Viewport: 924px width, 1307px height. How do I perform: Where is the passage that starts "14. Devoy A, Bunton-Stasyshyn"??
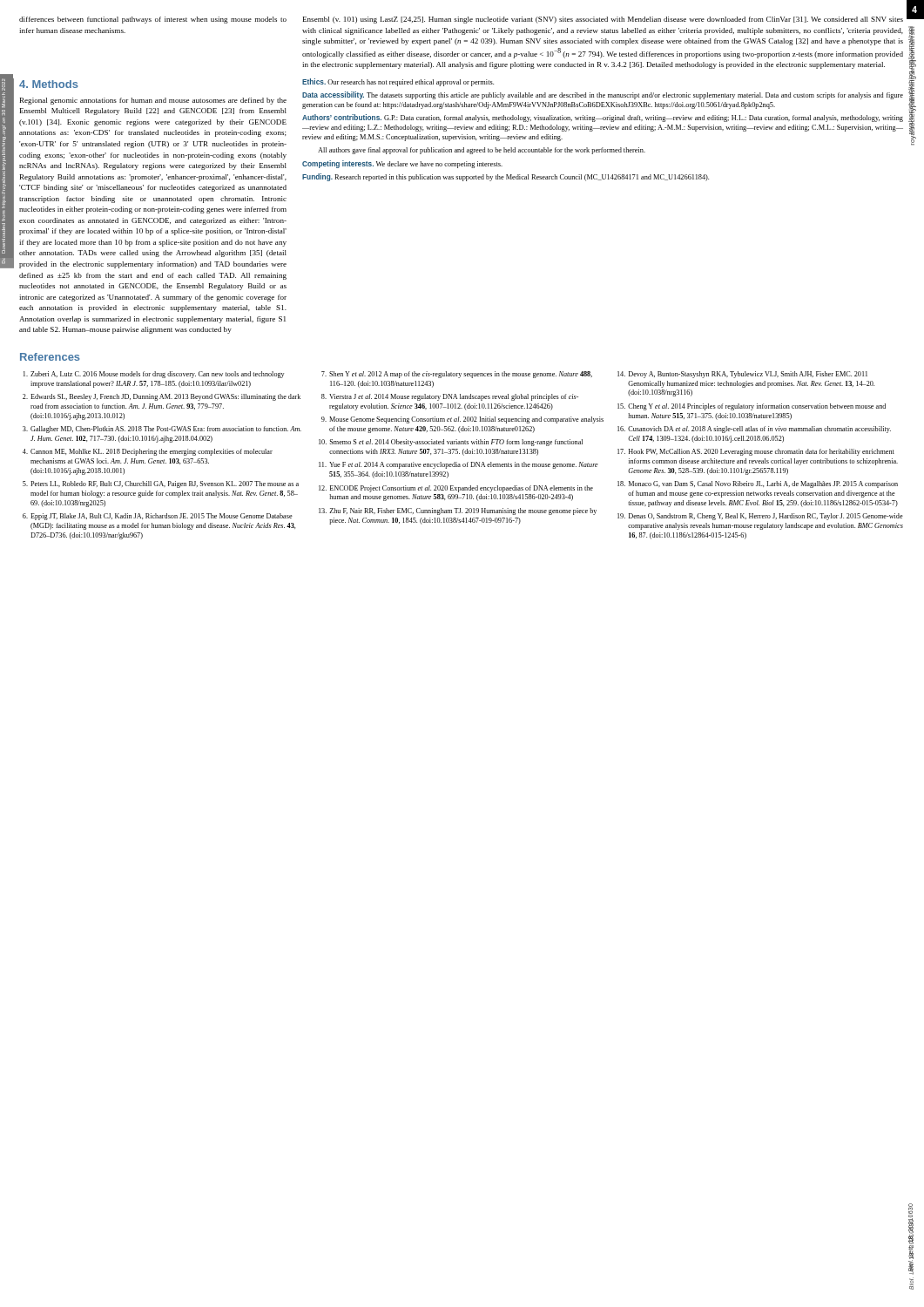[x=760, y=384]
